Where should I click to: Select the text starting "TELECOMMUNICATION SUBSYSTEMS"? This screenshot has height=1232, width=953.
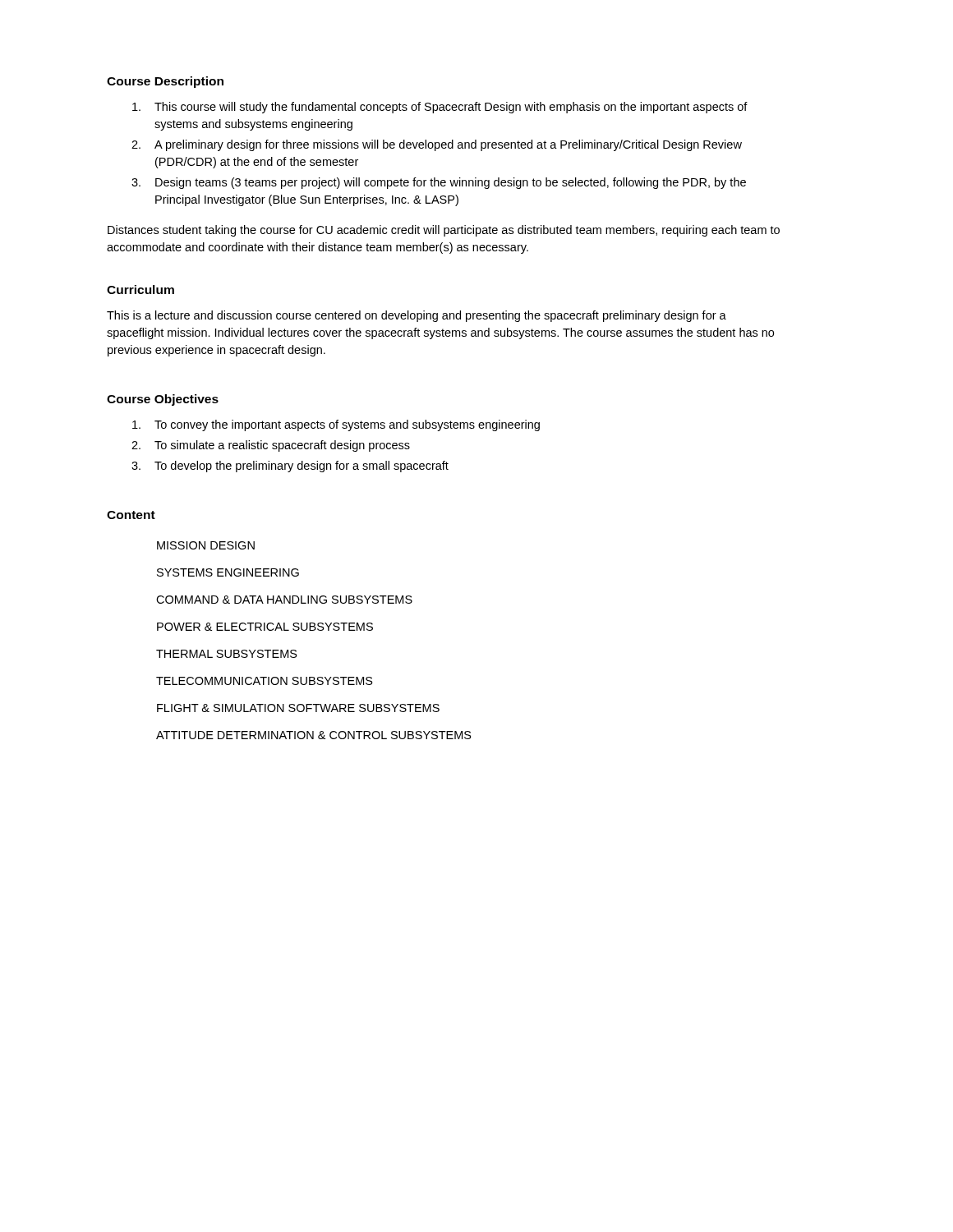pyautogui.click(x=265, y=681)
